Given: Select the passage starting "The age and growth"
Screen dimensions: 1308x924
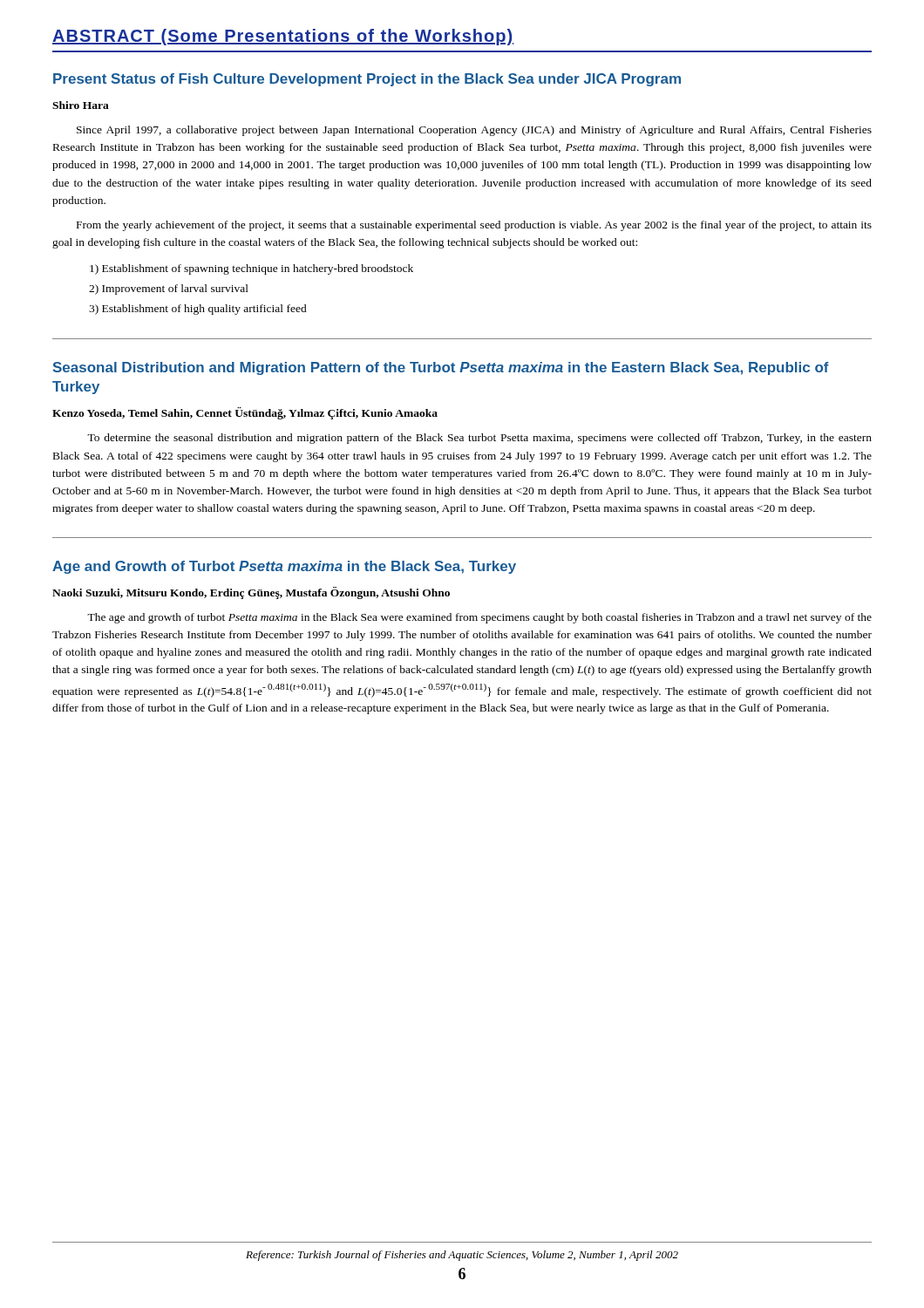Looking at the screenshot, I should [x=462, y=663].
